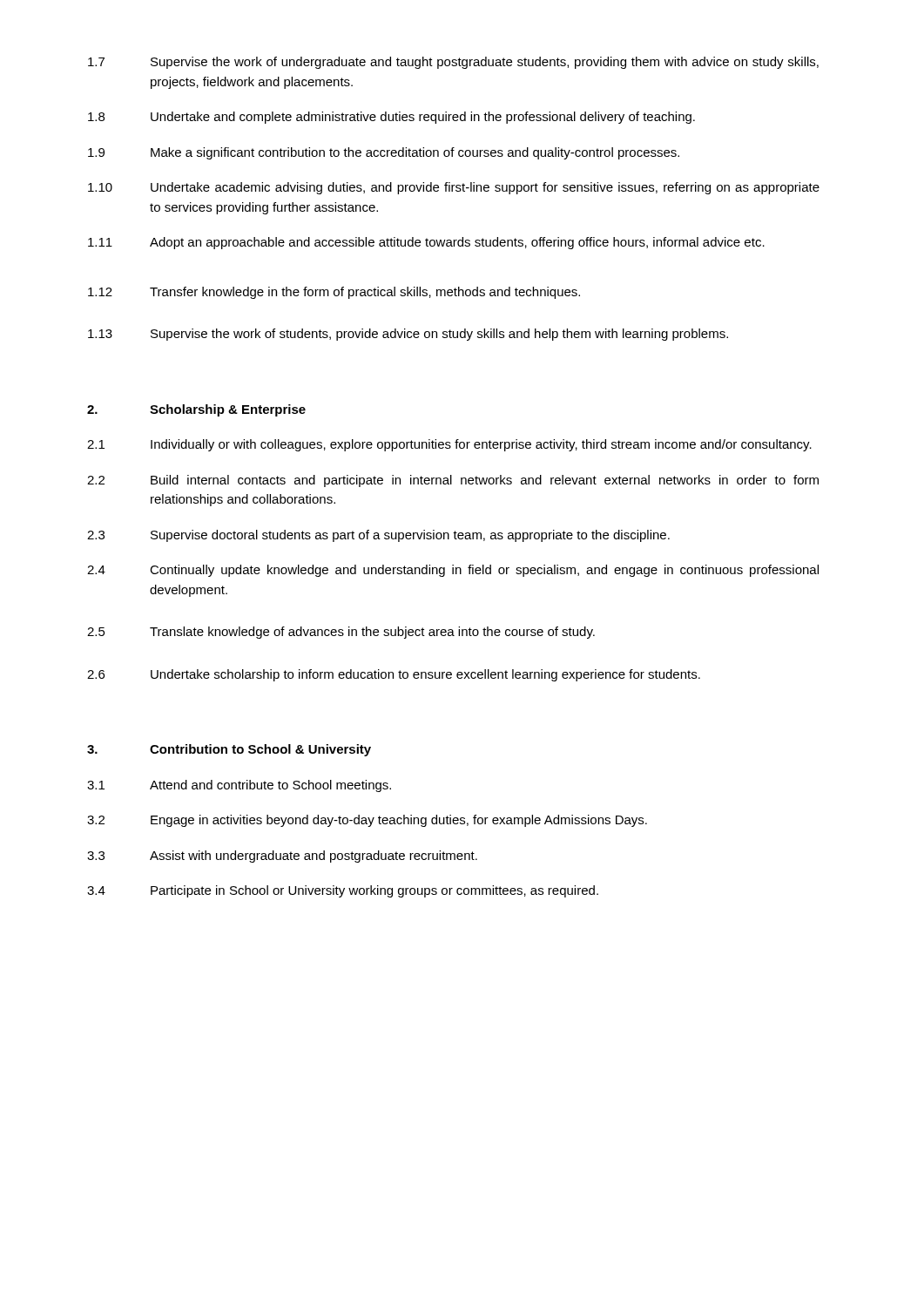Point to the text block starting "8 Undertake and complete administrative"
The image size is (924, 1307).
click(x=453, y=117)
